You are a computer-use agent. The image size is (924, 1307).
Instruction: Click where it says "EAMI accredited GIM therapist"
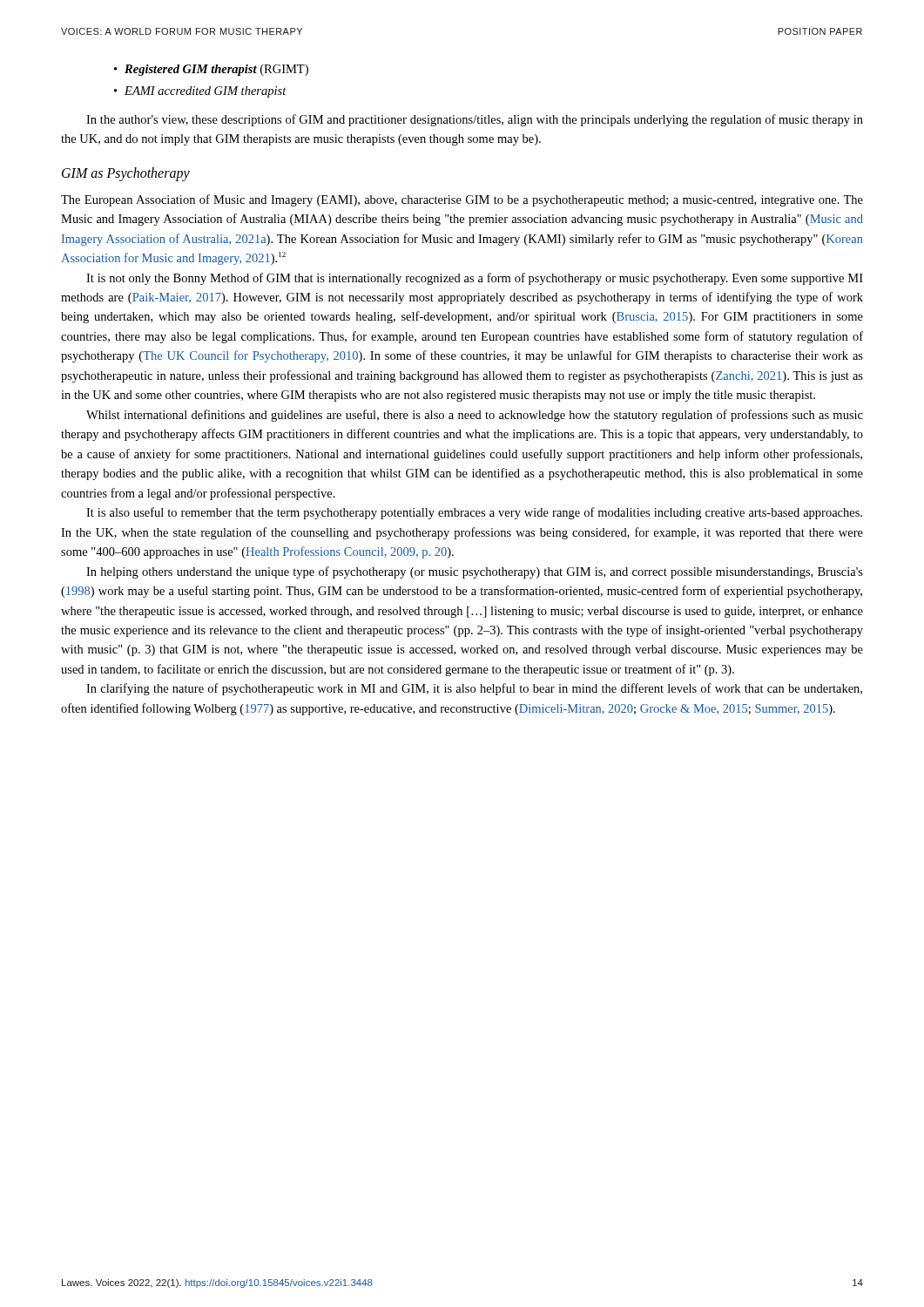pyautogui.click(x=205, y=91)
